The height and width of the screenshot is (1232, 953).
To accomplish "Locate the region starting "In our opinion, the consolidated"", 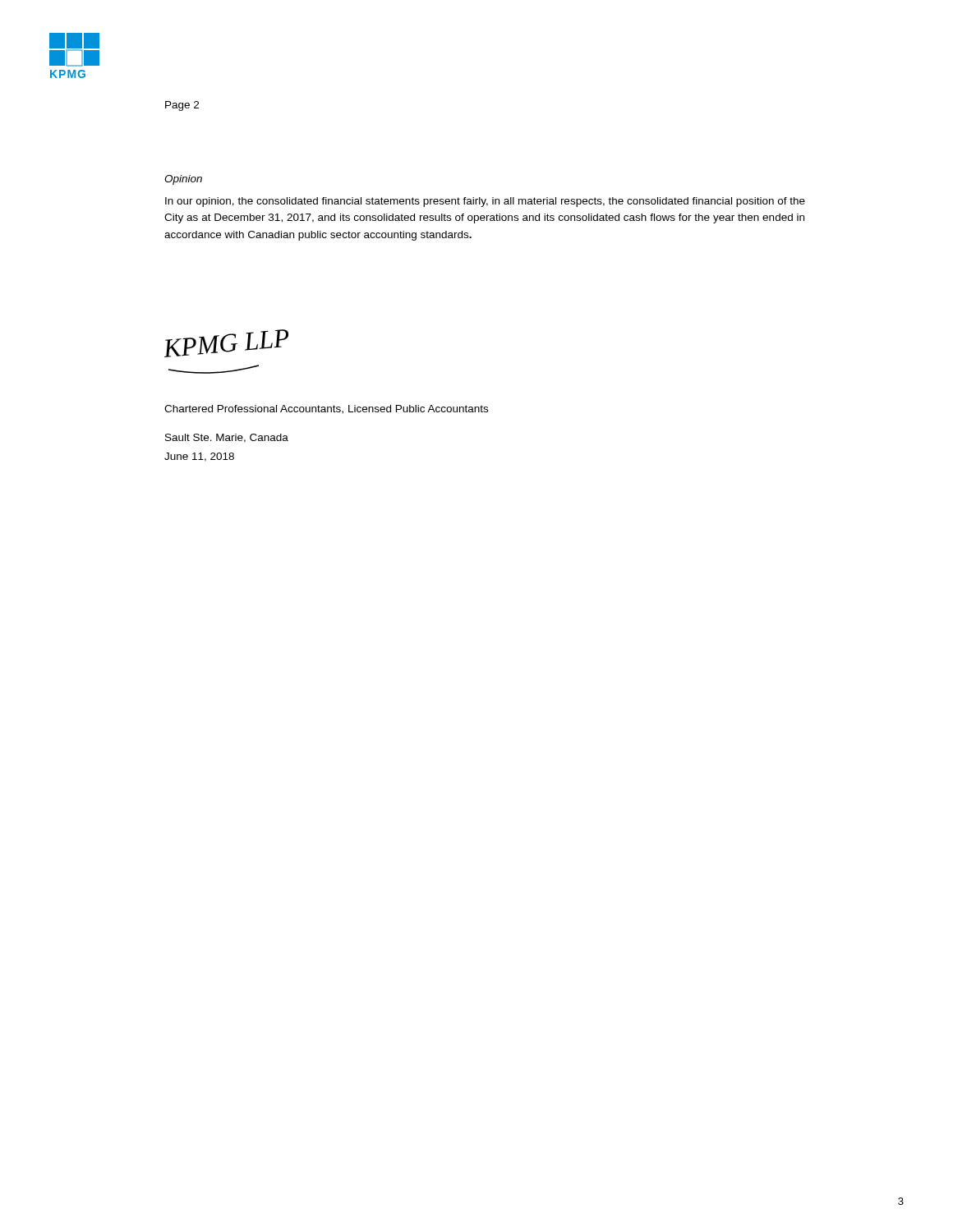I will tap(485, 217).
